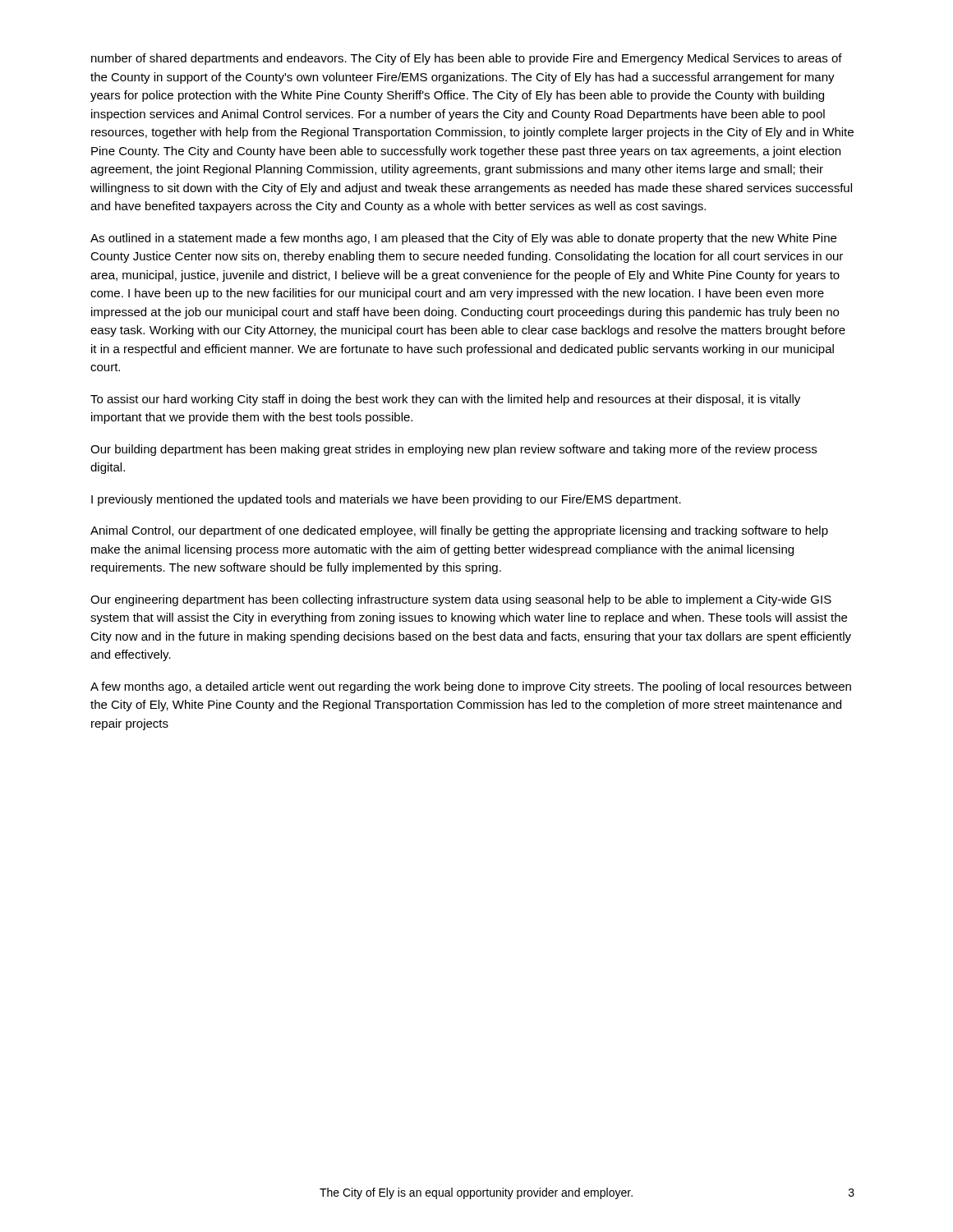The height and width of the screenshot is (1232, 953).
Task: Navigate to the element starting "A few months ago, a detailed article went"
Action: (x=471, y=704)
